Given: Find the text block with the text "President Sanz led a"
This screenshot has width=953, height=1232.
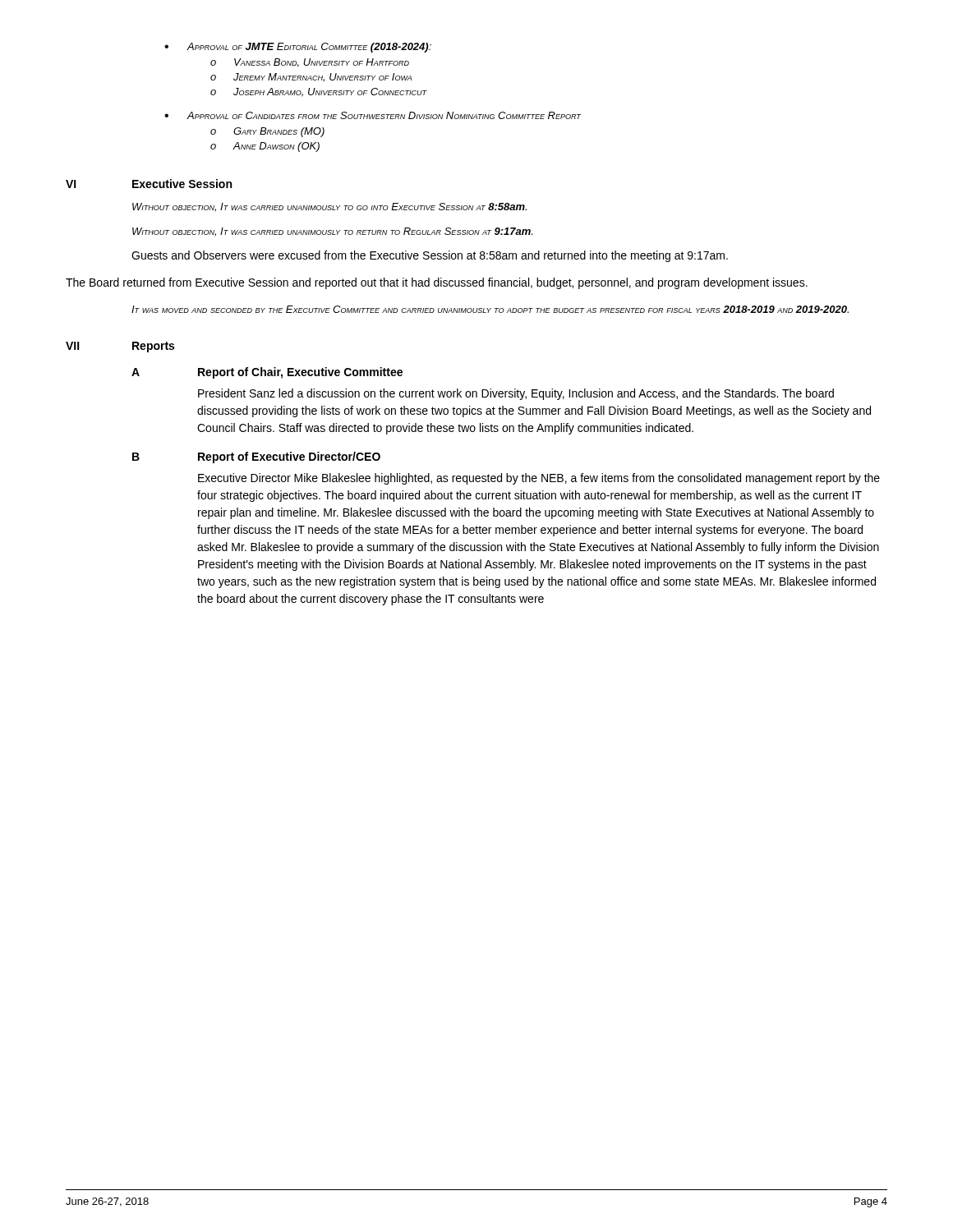Looking at the screenshot, I should tap(534, 410).
